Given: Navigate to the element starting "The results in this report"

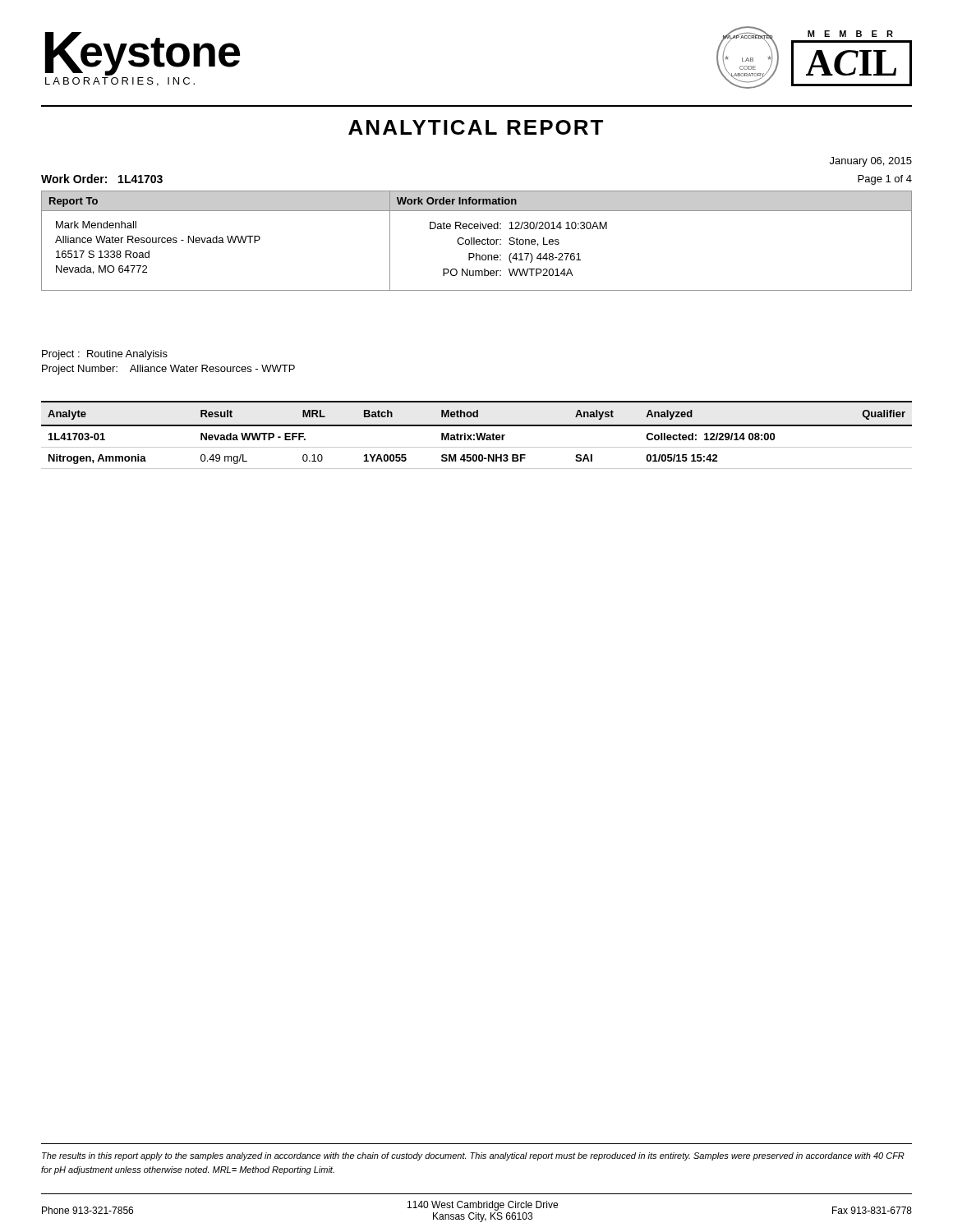Looking at the screenshot, I should (473, 1162).
